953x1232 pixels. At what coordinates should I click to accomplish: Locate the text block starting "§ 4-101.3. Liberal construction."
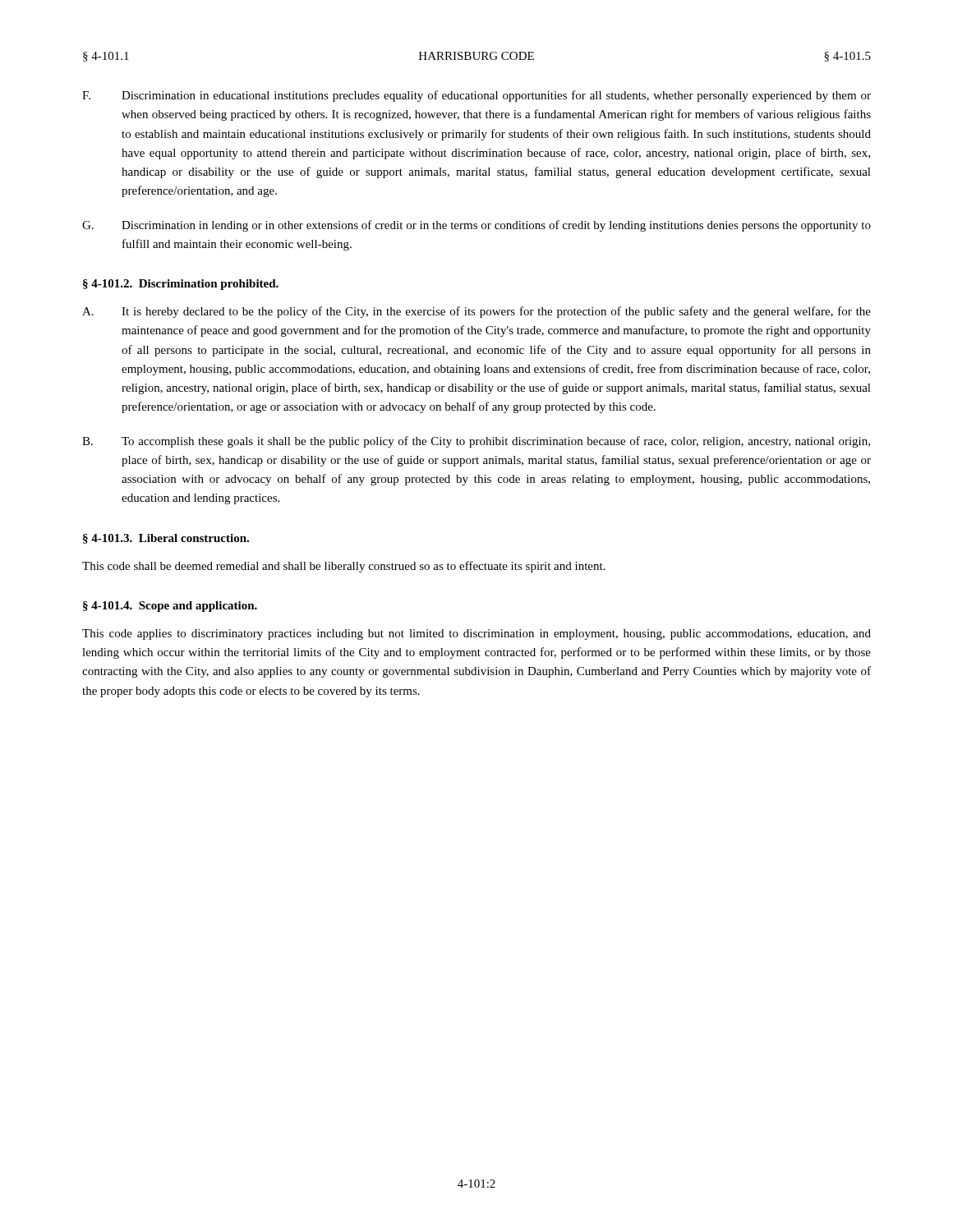click(166, 538)
